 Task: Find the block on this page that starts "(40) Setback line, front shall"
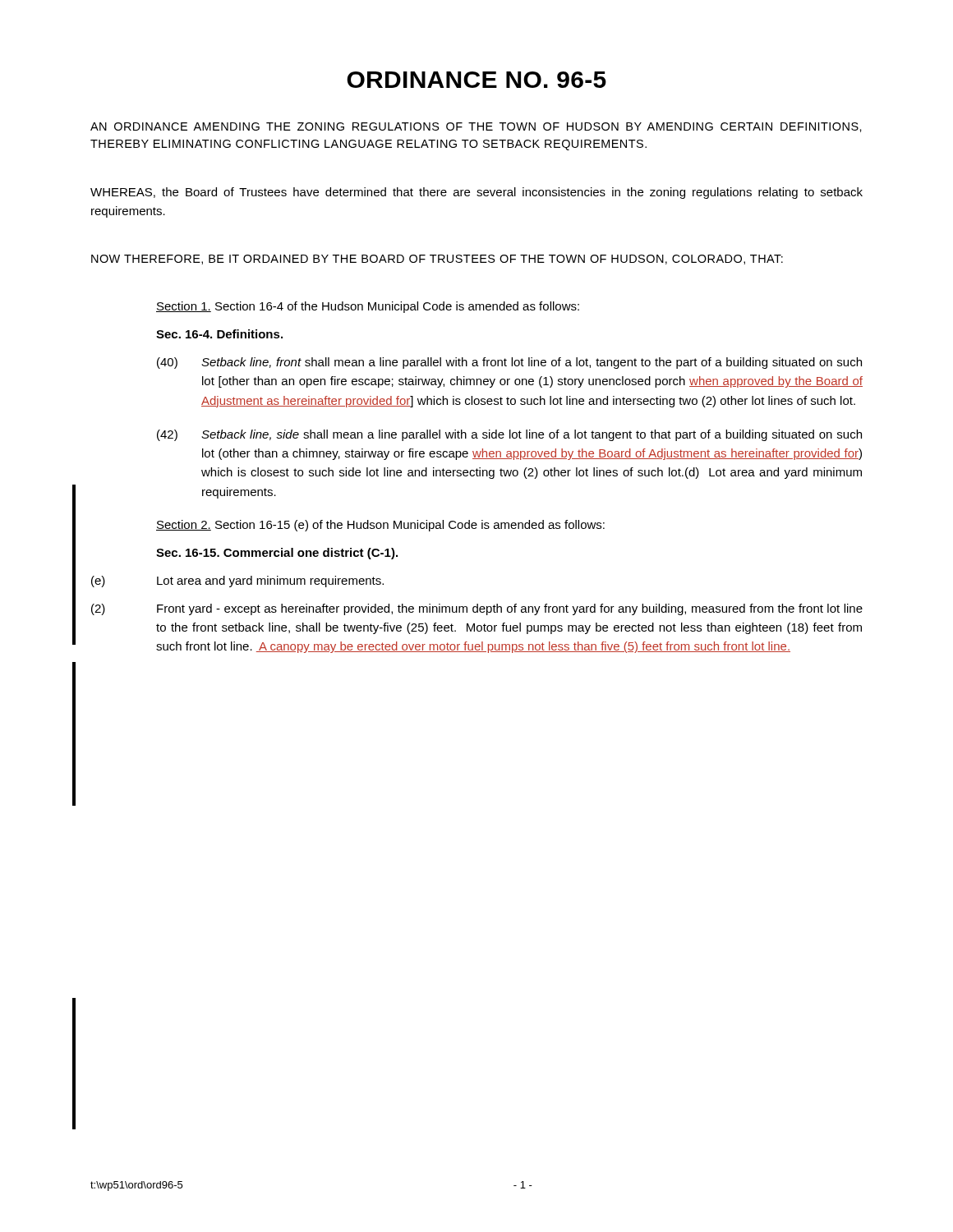point(509,381)
